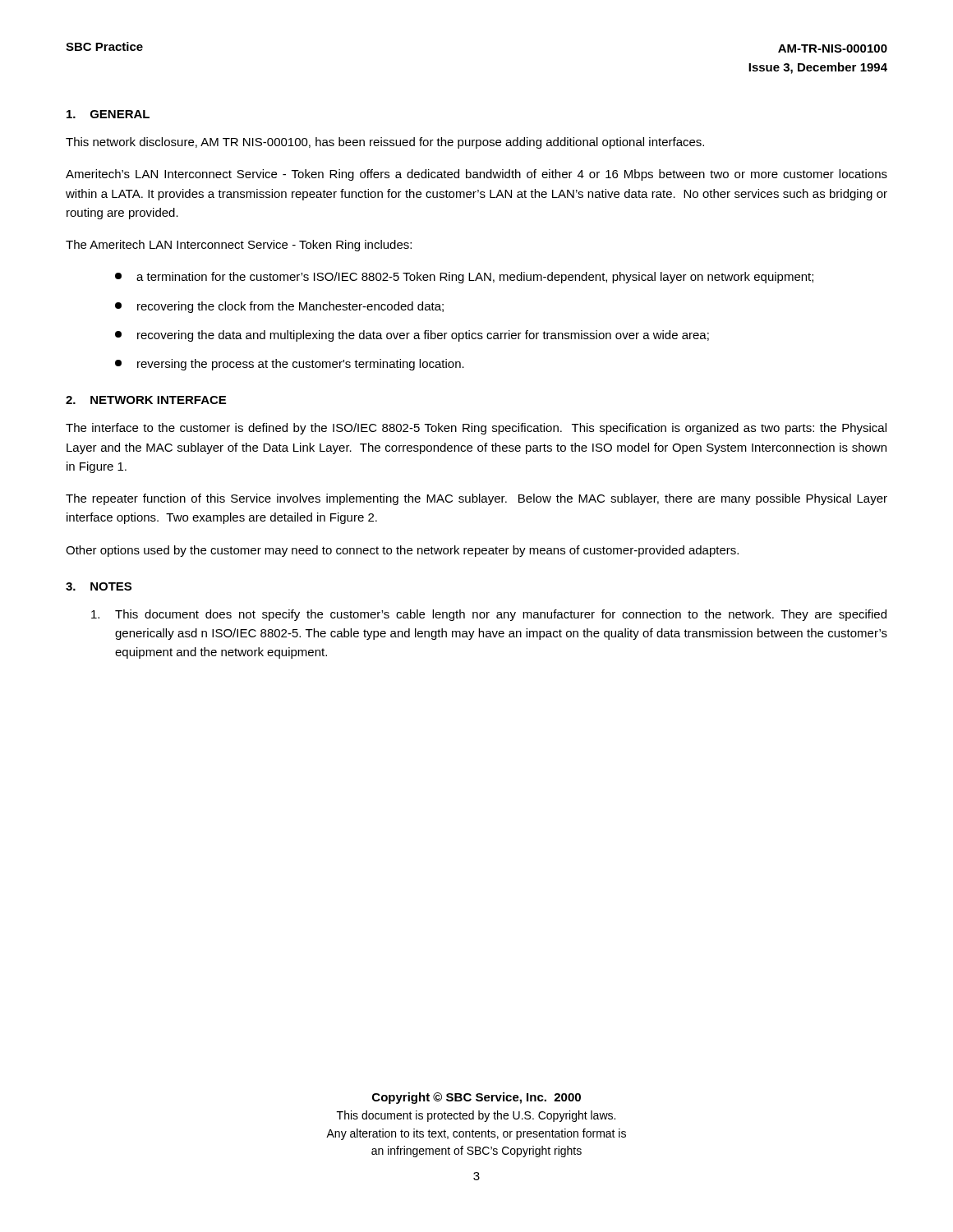953x1232 pixels.
Task: Find the list item containing "reversing the process at"
Action: click(290, 365)
